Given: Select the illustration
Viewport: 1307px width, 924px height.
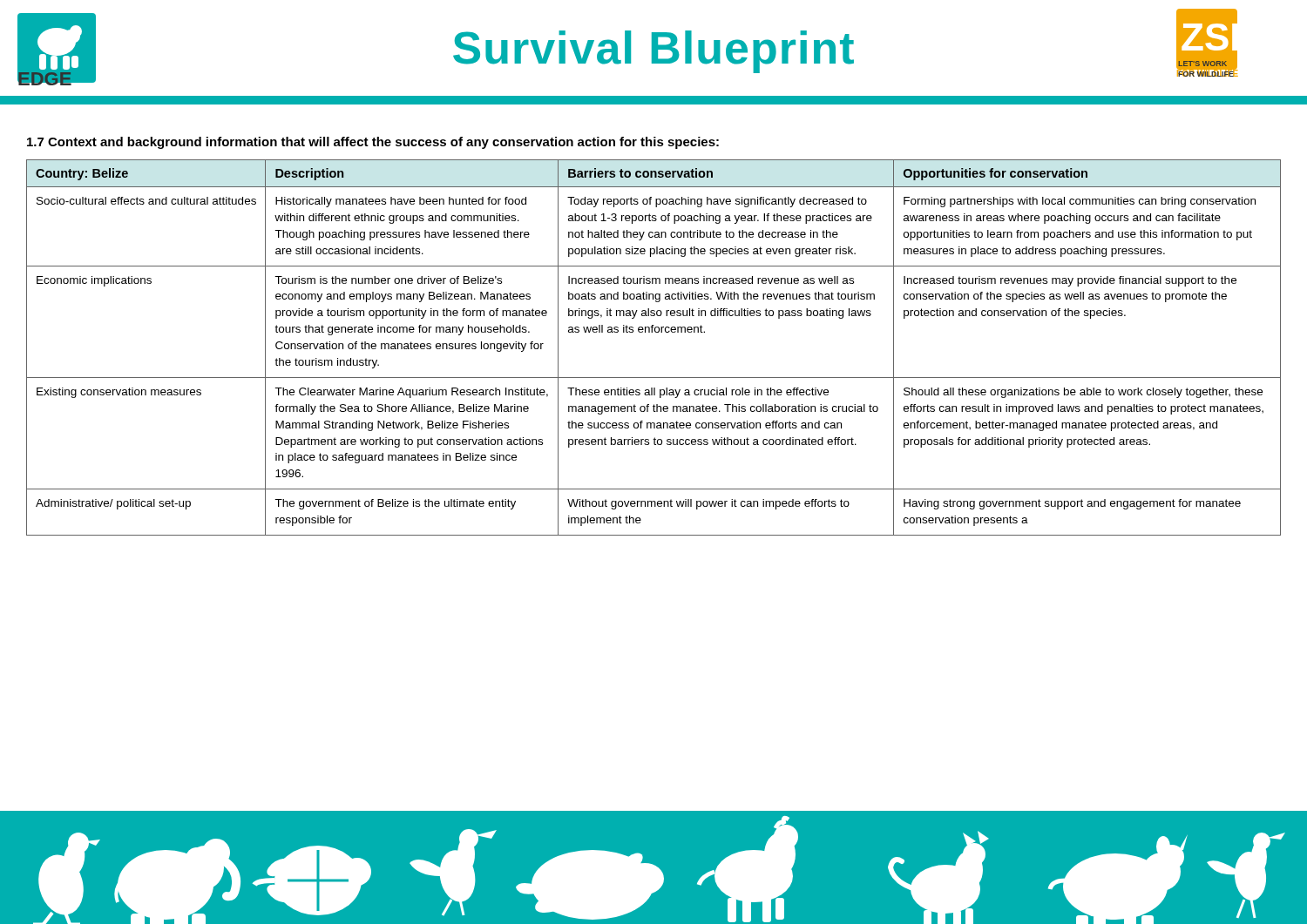Looking at the screenshot, I should [654, 867].
